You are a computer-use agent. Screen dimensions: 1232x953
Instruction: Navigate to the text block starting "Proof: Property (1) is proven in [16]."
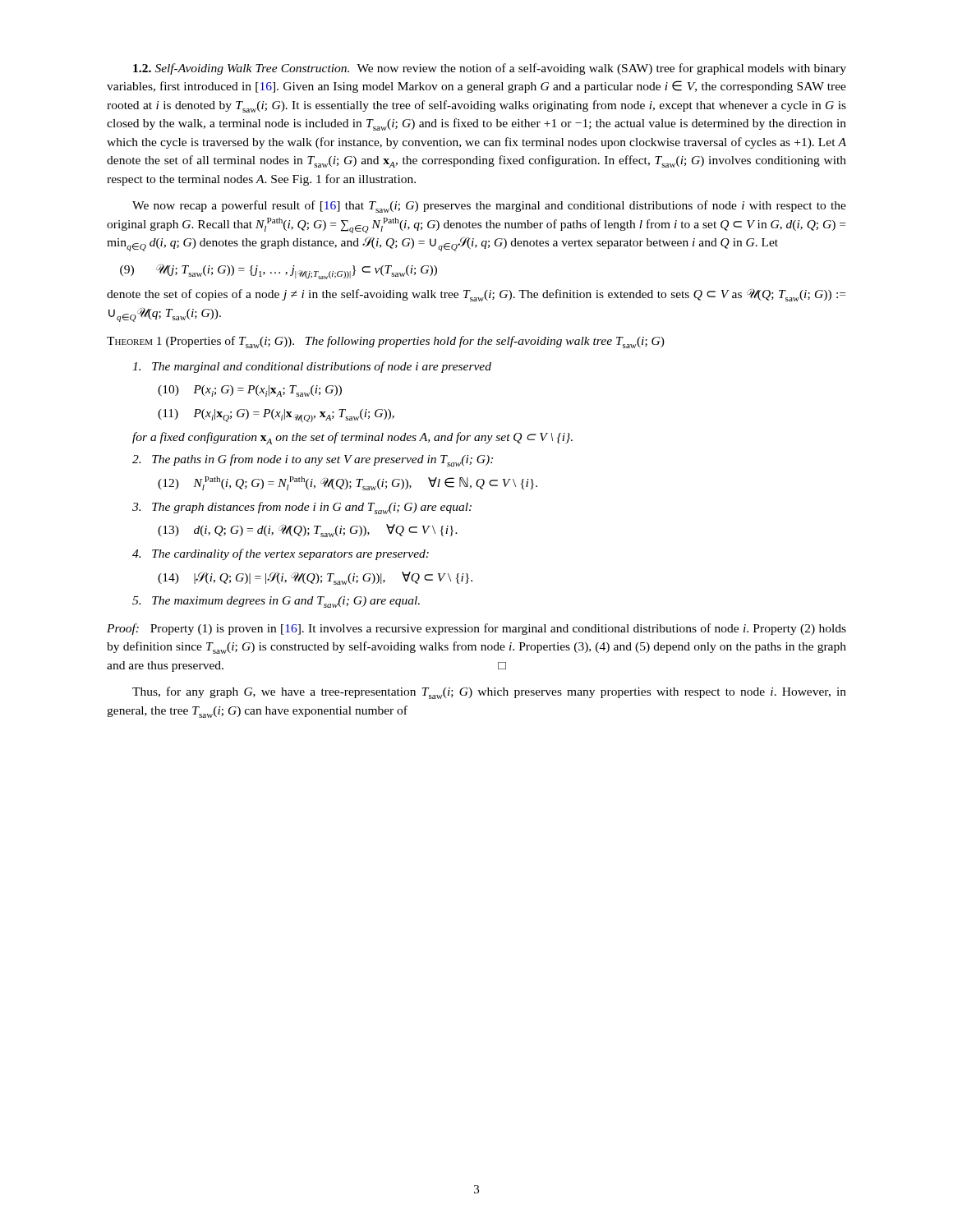coord(476,646)
